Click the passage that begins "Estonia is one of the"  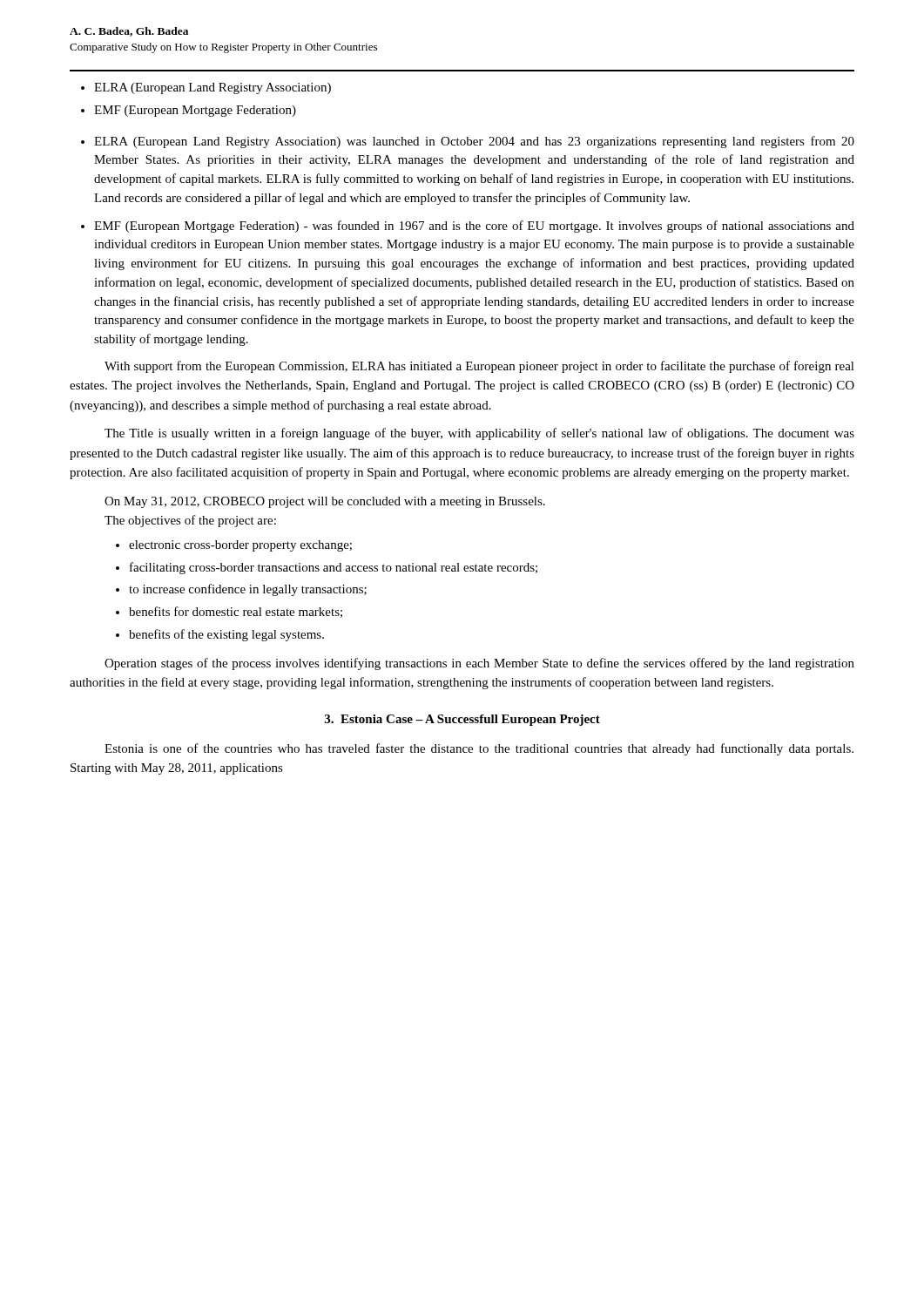462,758
